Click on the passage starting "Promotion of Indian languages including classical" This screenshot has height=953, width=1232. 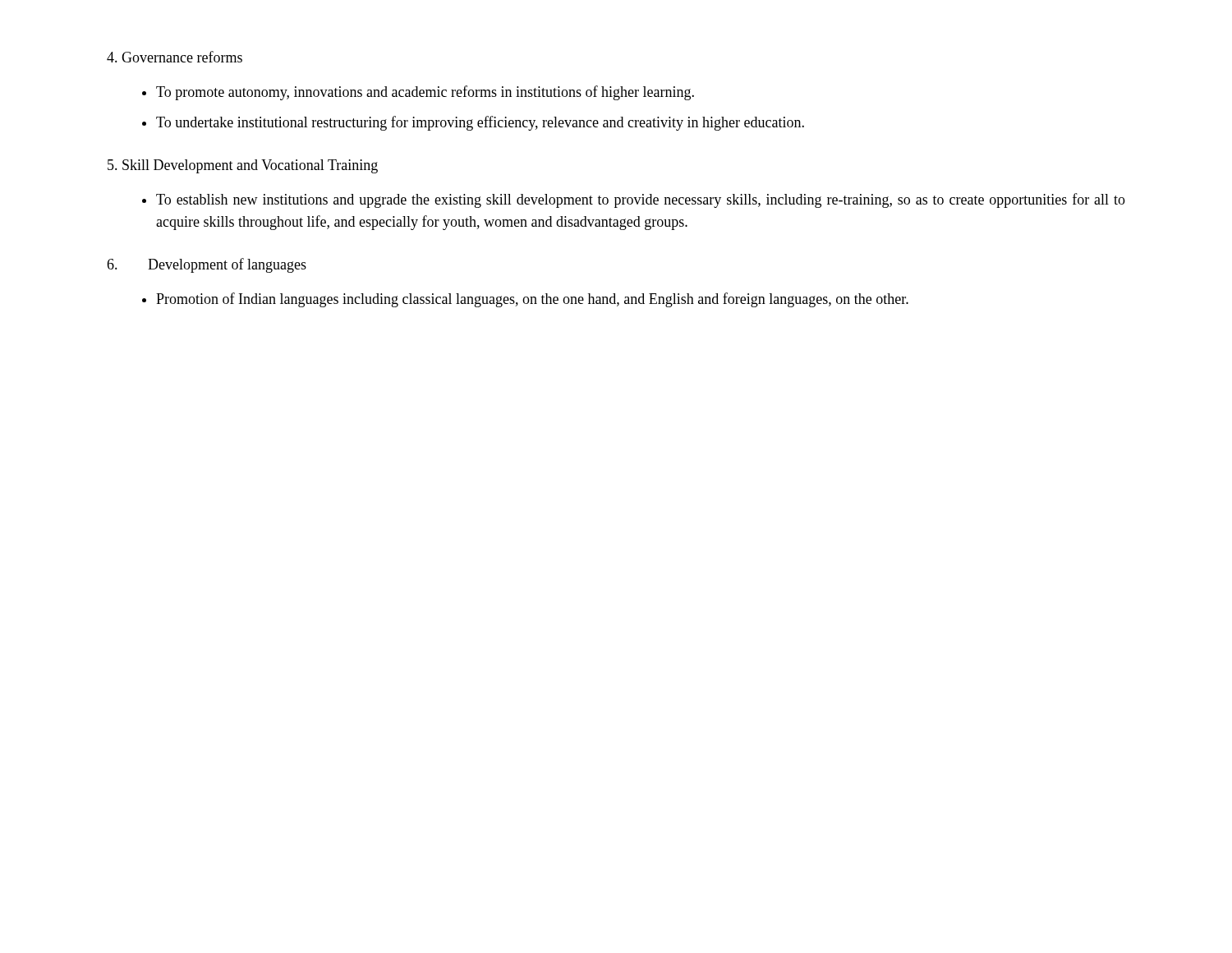tap(533, 299)
